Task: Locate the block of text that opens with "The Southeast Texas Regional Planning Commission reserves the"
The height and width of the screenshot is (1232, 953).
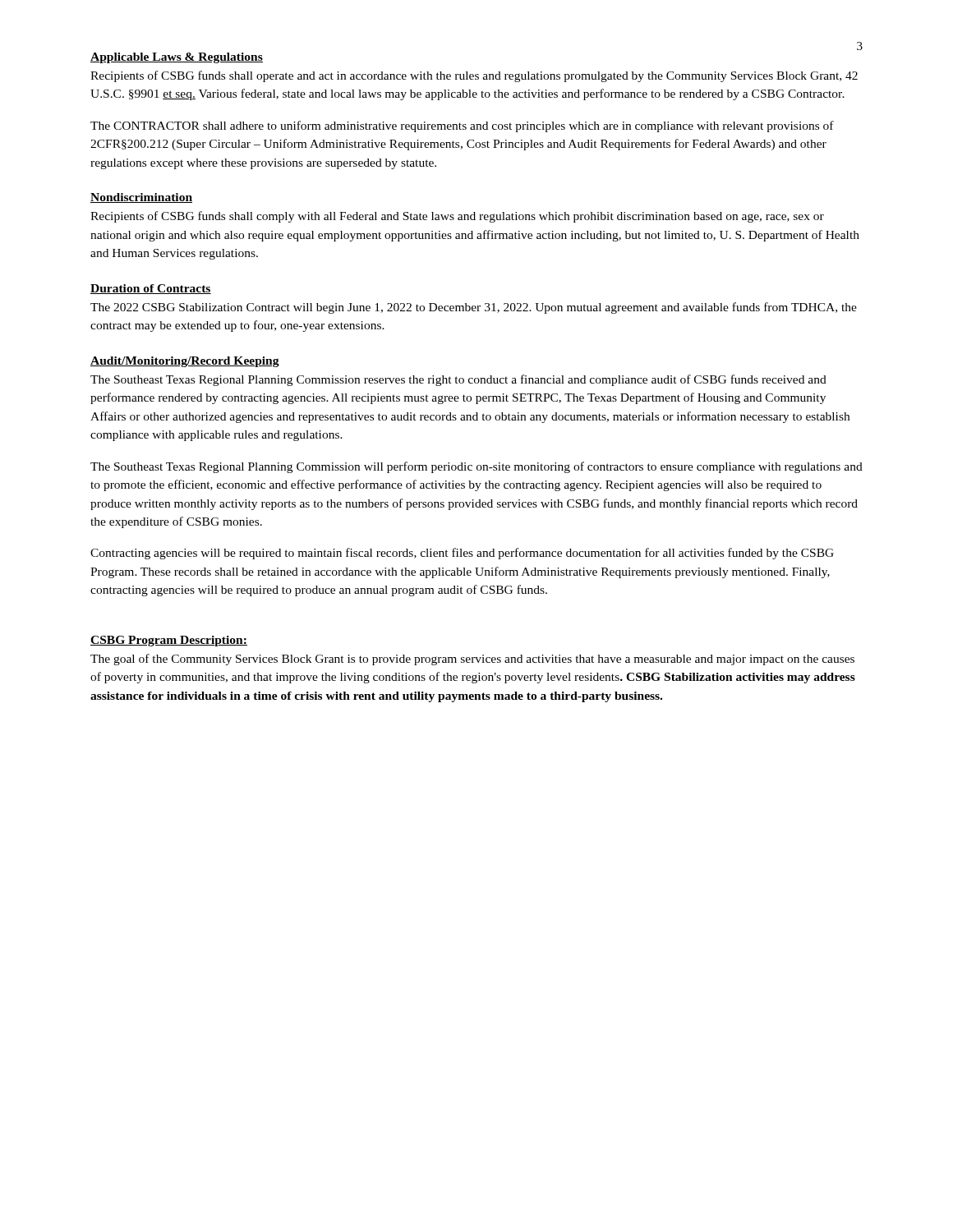Action: [x=470, y=406]
